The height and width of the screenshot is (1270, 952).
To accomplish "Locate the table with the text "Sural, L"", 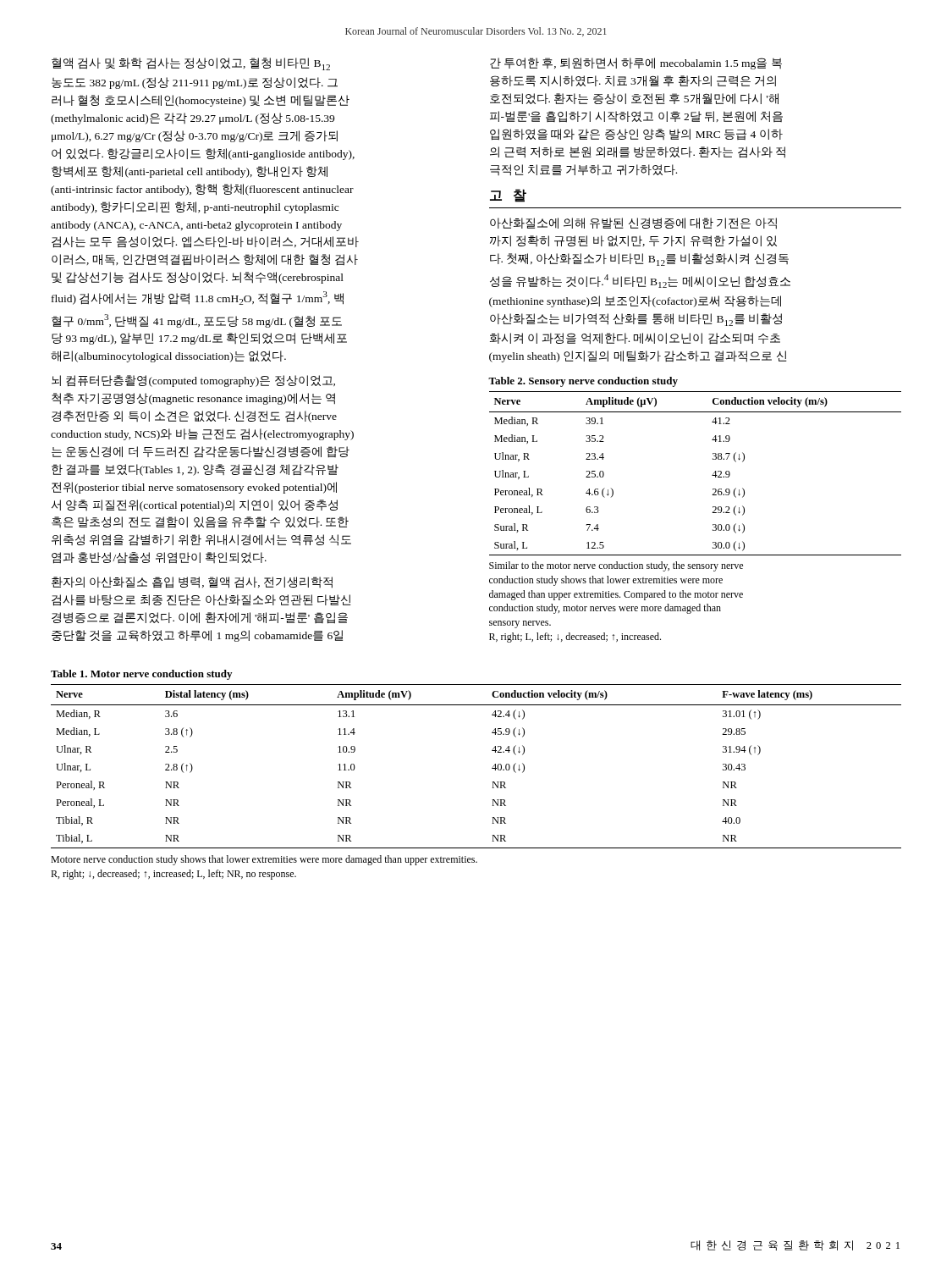I will pyautogui.click(x=695, y=518).
